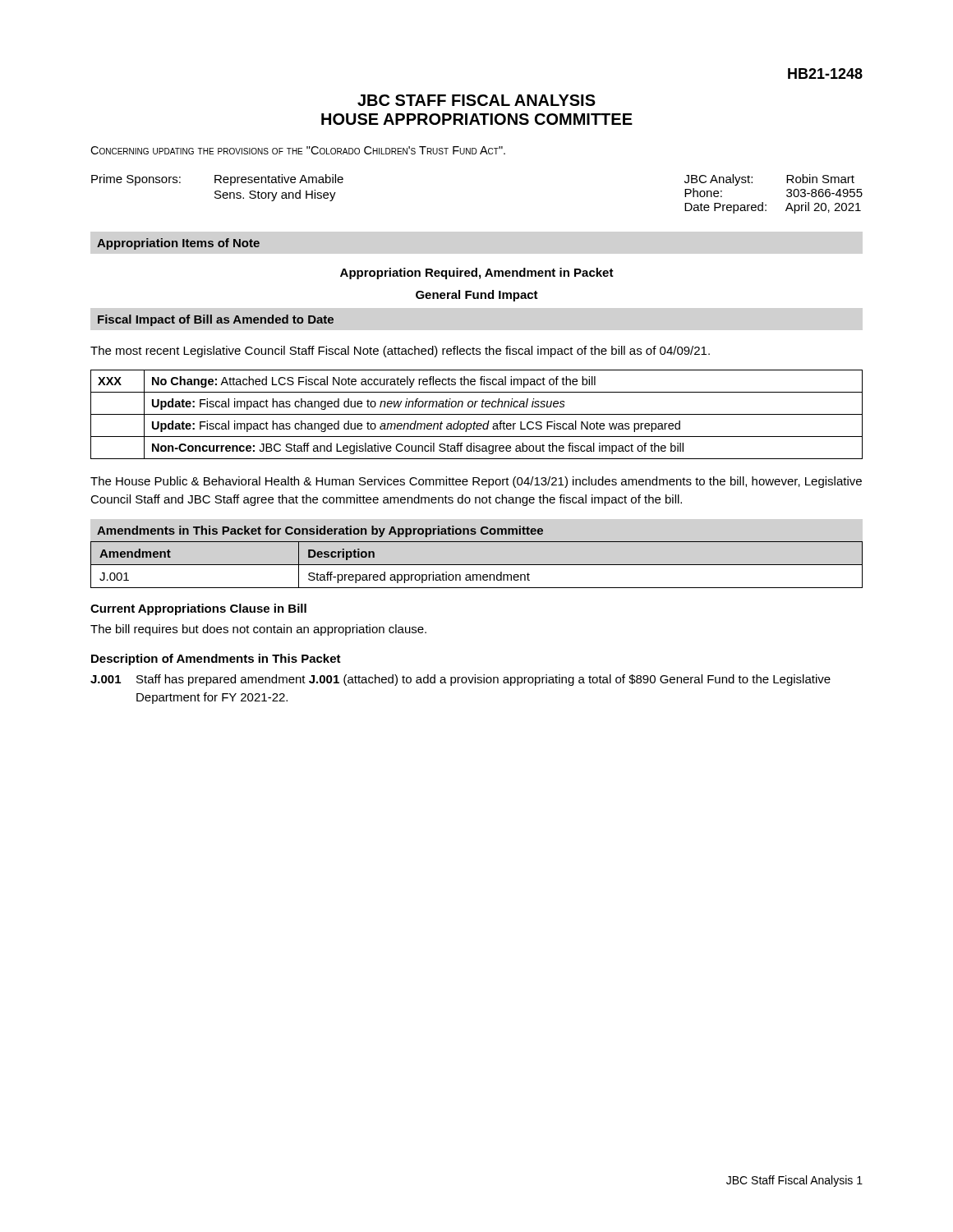
Task: Find the text starting "Amendments in This Packet for Consideration"
Action: click(x=320, y=530)
